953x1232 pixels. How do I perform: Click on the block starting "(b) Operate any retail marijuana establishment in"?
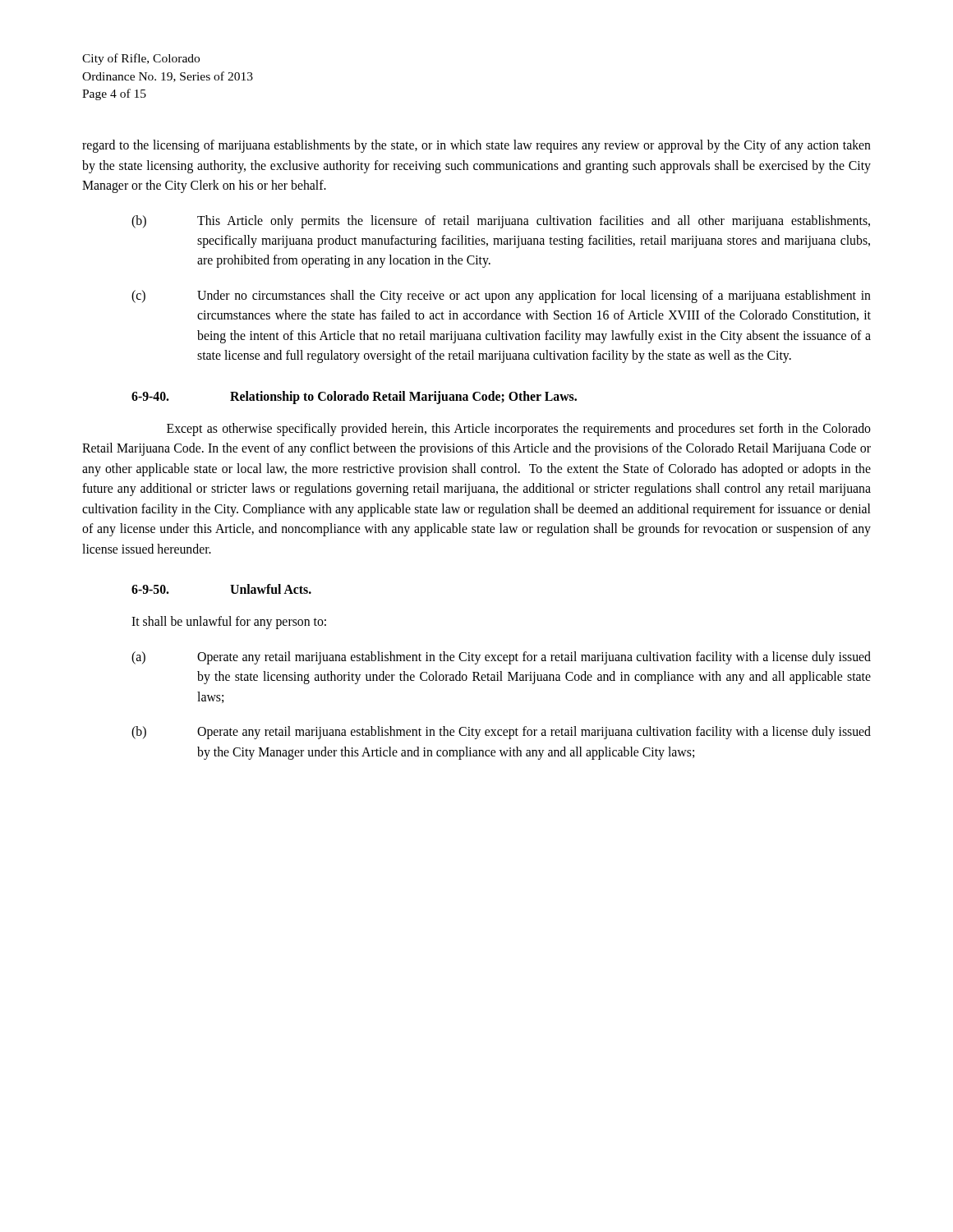click(x=476, y=742)
